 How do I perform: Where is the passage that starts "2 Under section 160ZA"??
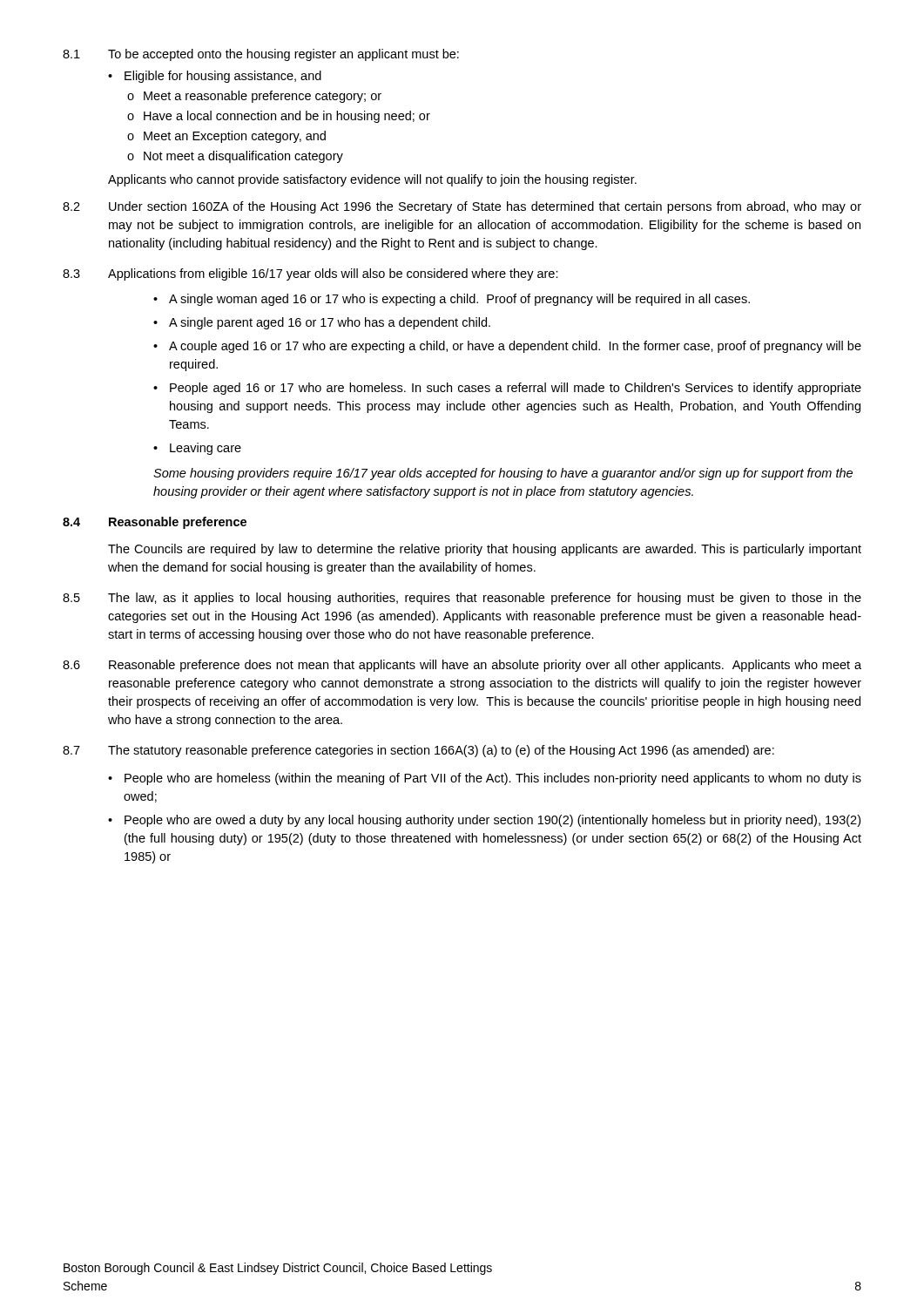pyautogui.click(x=462, y=225)
